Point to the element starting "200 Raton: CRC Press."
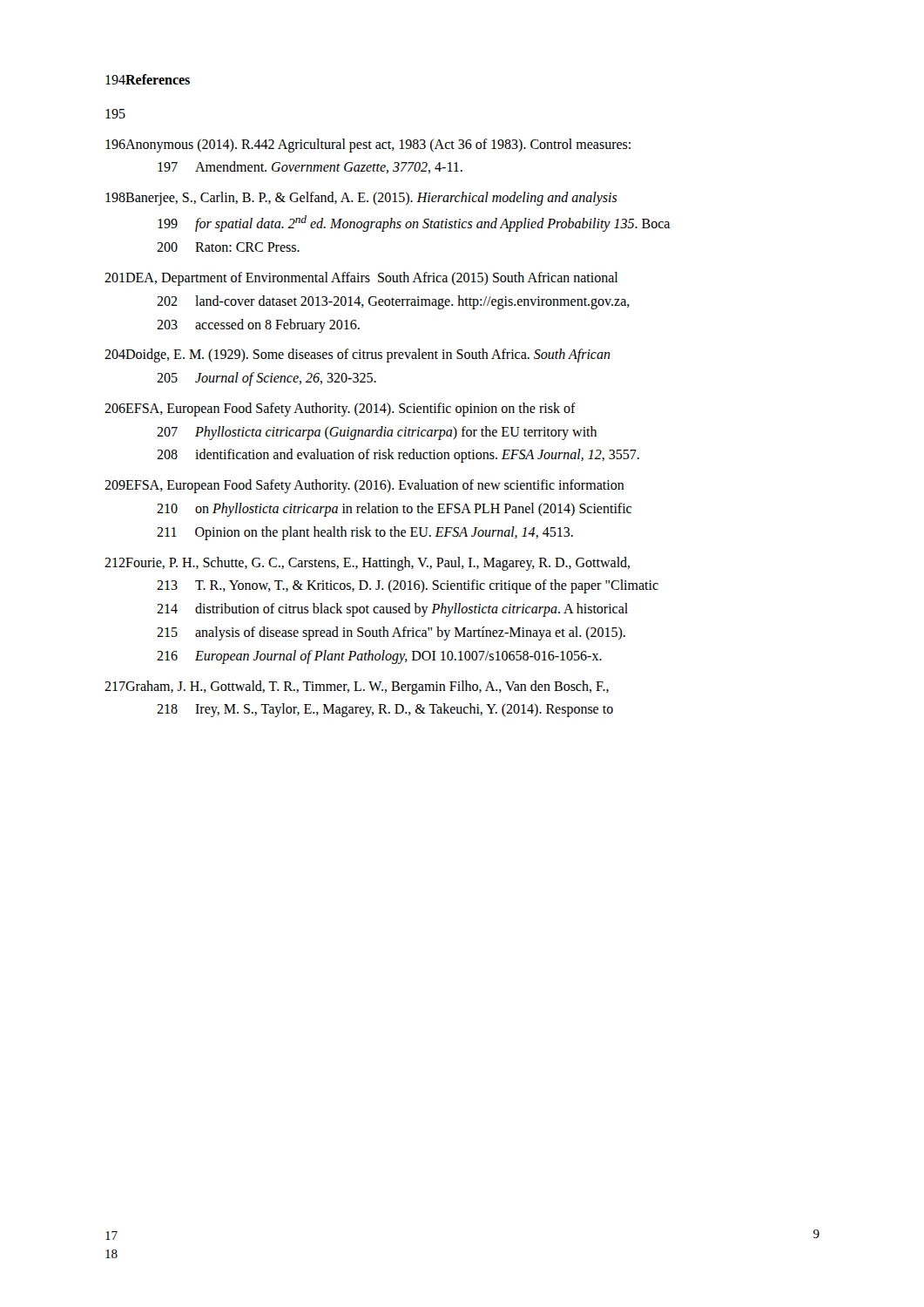 pos(228,247)
